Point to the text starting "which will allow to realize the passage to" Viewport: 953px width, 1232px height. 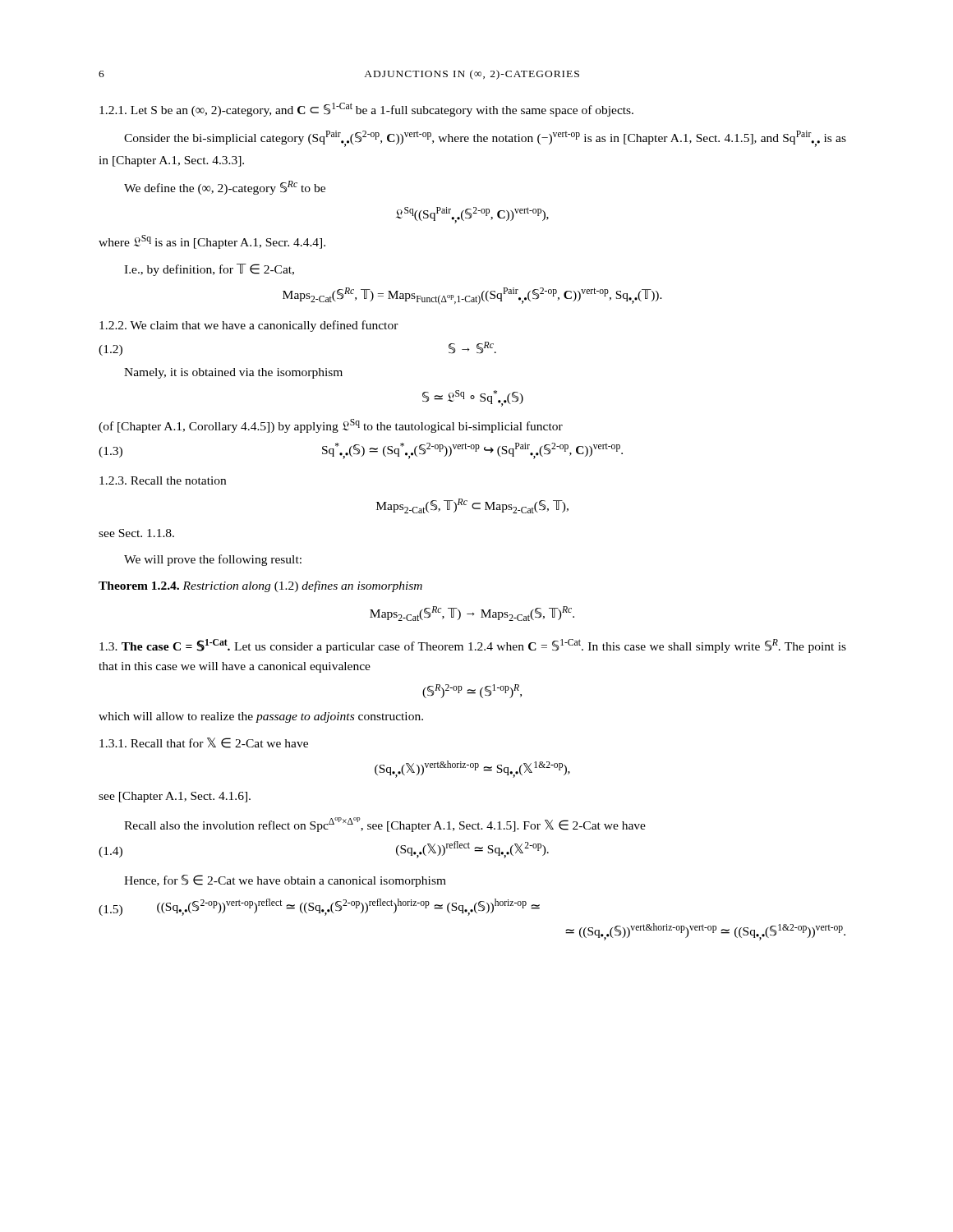click(x=261, y=716)
